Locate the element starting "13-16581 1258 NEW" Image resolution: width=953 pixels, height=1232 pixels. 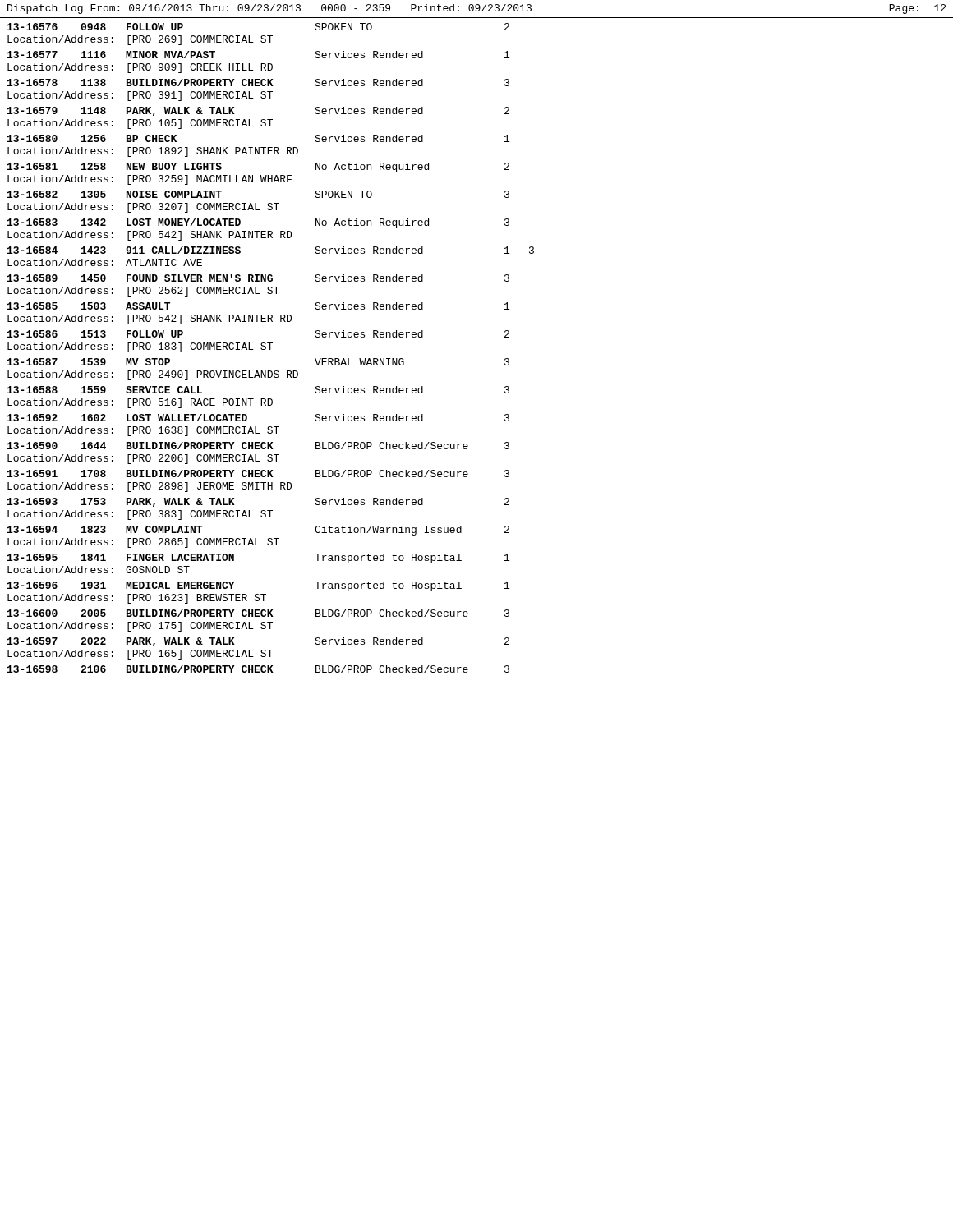[x=258, y=174]
